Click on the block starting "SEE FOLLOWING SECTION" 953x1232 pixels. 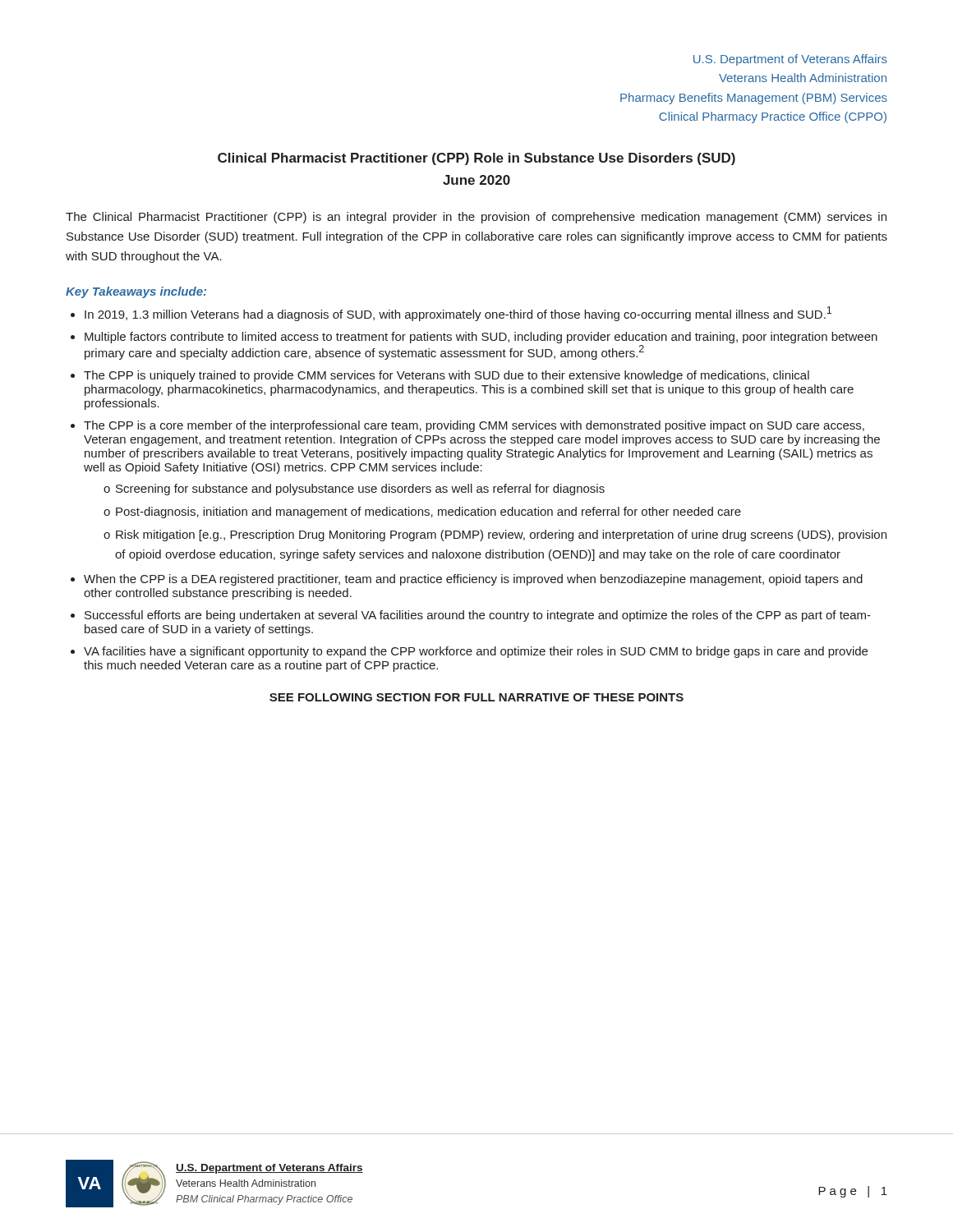[x=476, y=697]
